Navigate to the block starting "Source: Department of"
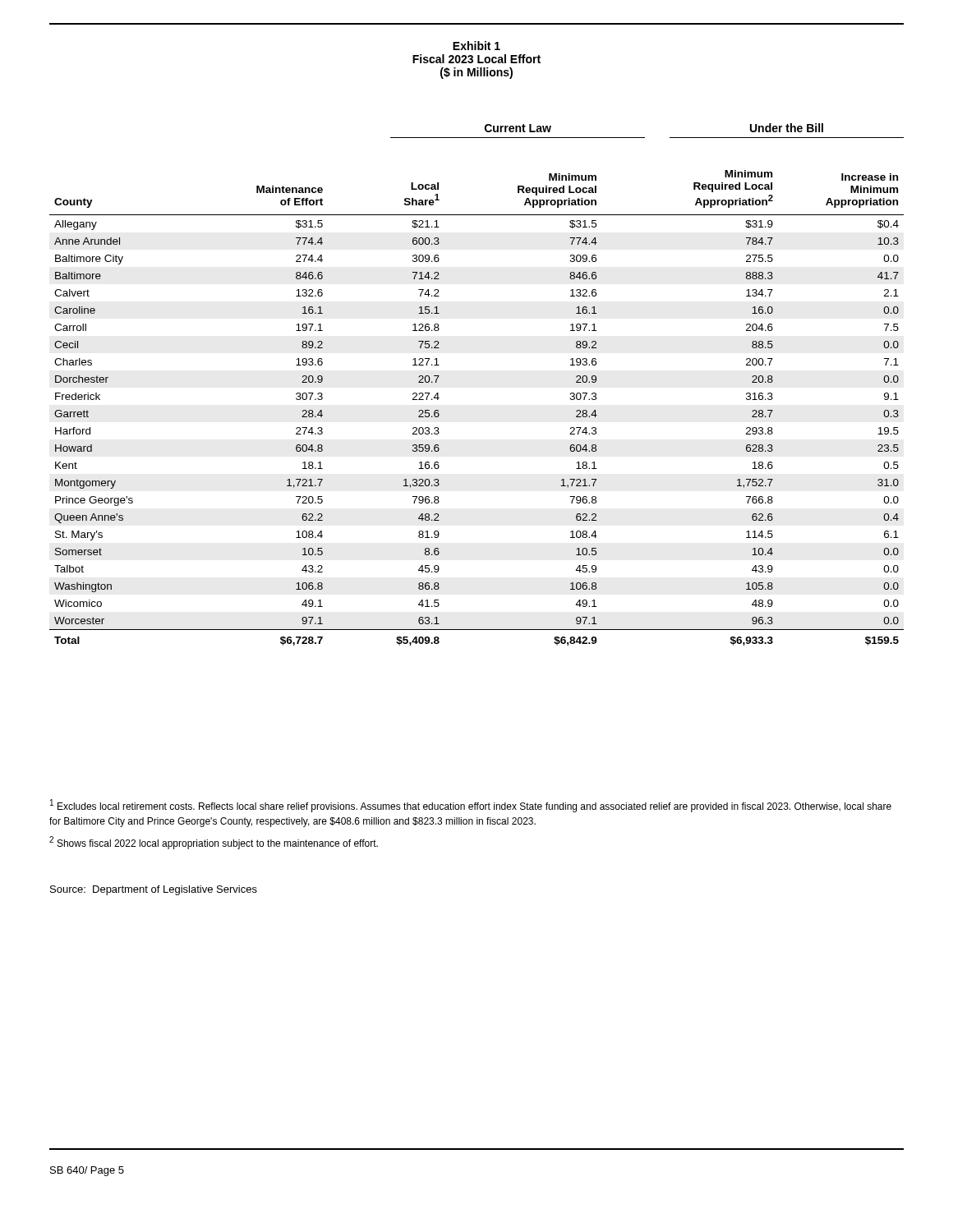The width and height of the screenshot is (953, 1232). pos(153,889)
